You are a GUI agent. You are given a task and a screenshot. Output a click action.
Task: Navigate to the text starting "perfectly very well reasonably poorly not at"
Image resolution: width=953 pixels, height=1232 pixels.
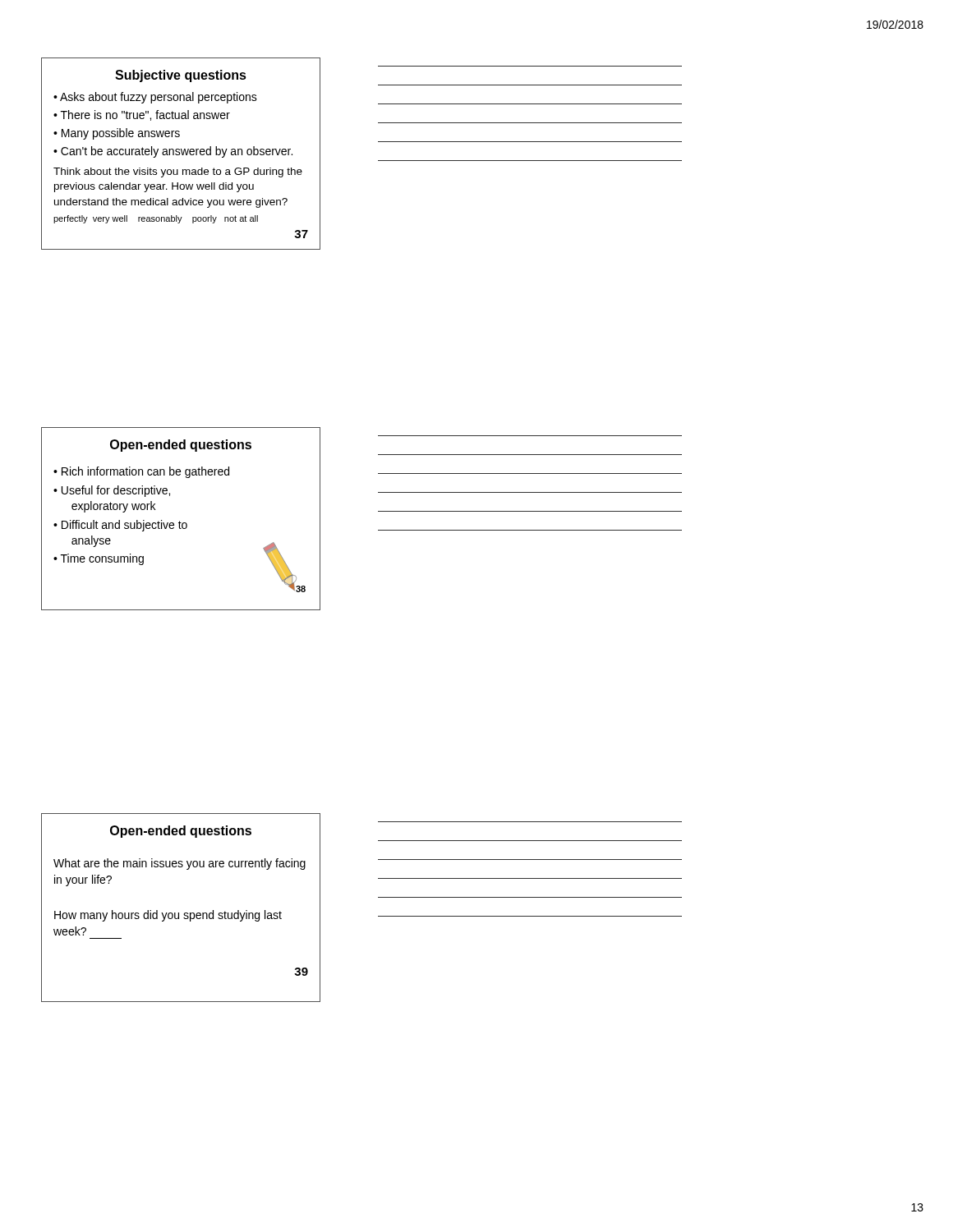156,219
